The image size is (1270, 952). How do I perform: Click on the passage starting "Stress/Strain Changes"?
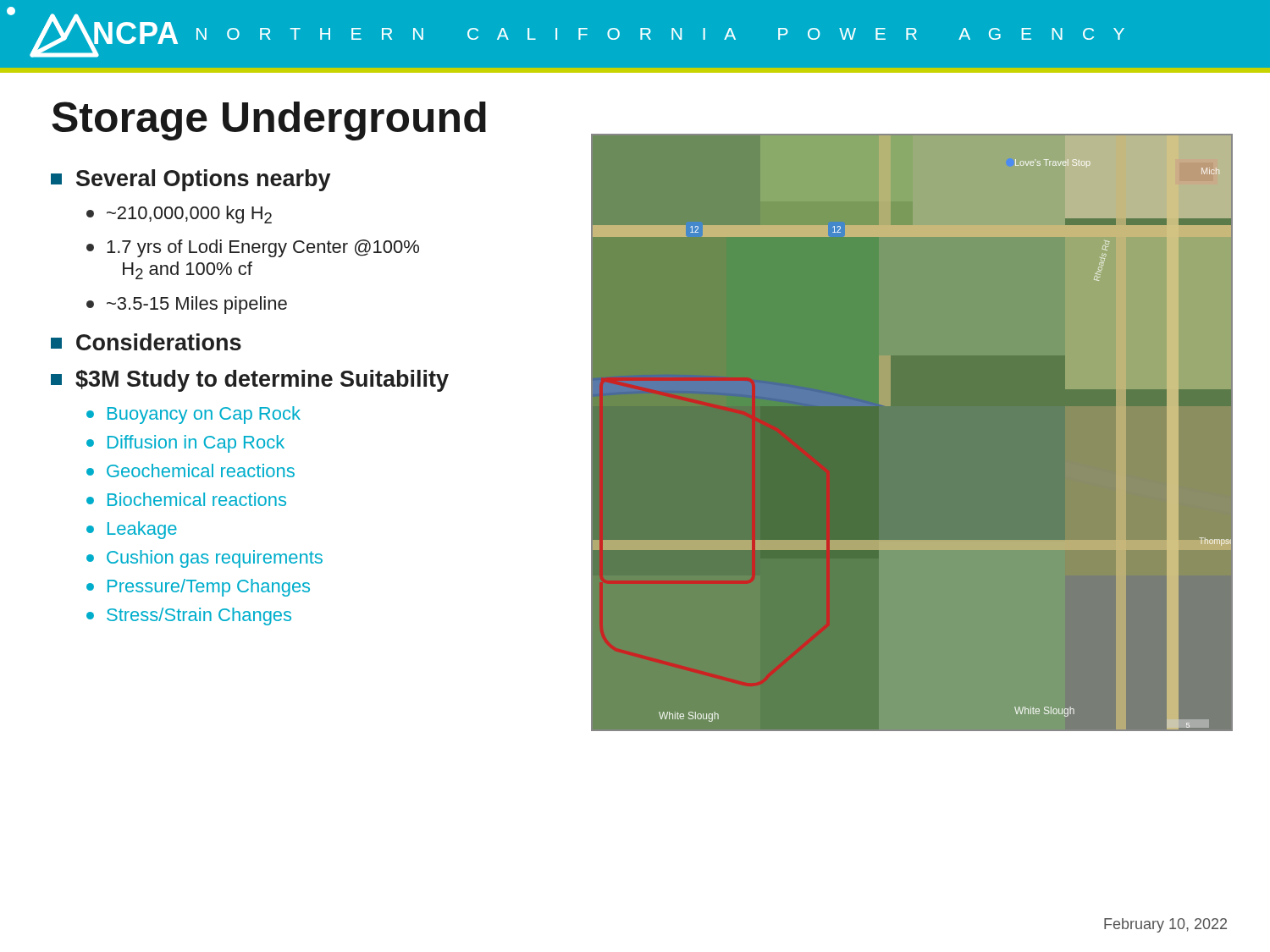189,615
